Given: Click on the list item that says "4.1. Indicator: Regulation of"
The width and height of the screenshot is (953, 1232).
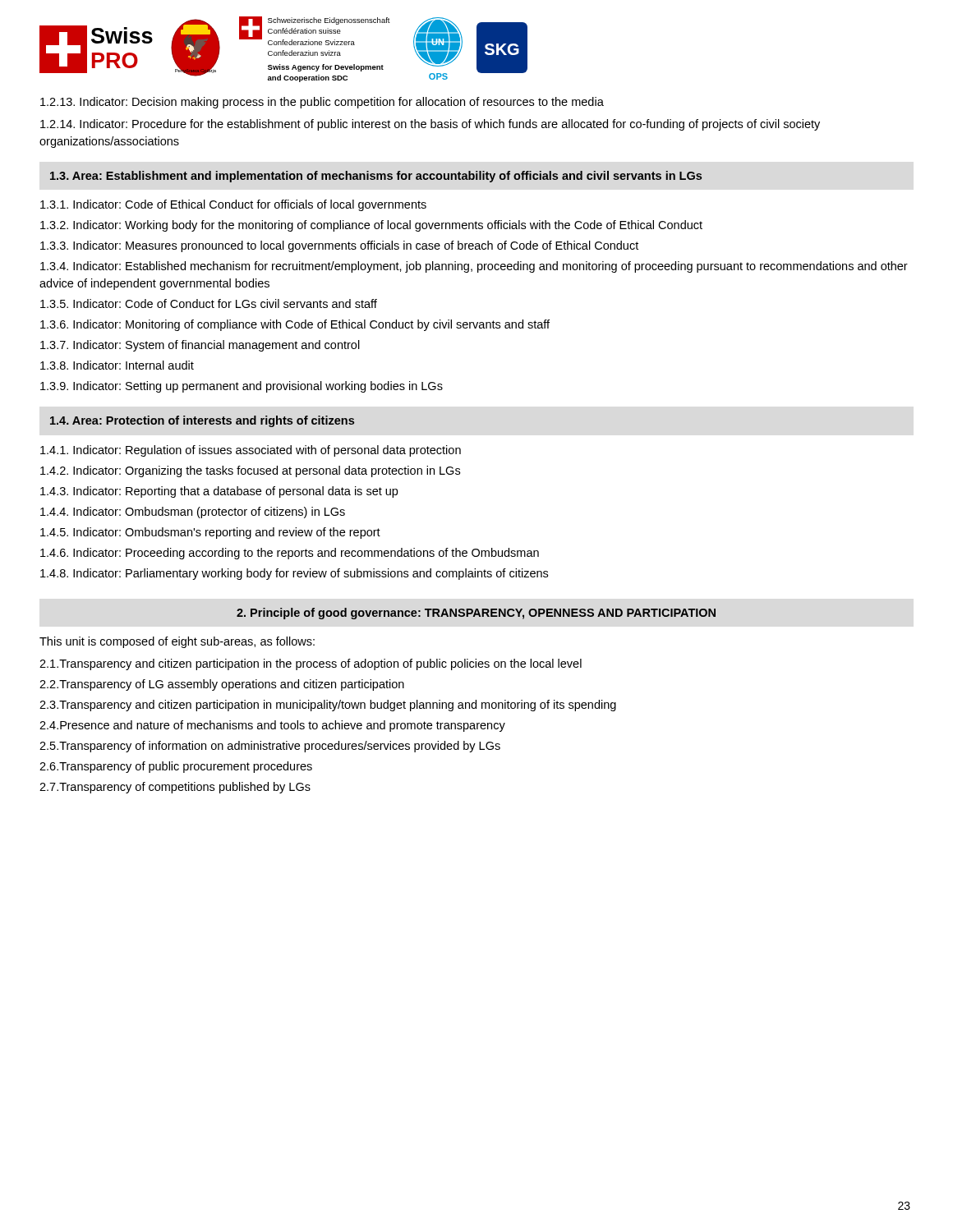Looking at the screenshot, I should [x=250, y=450].
